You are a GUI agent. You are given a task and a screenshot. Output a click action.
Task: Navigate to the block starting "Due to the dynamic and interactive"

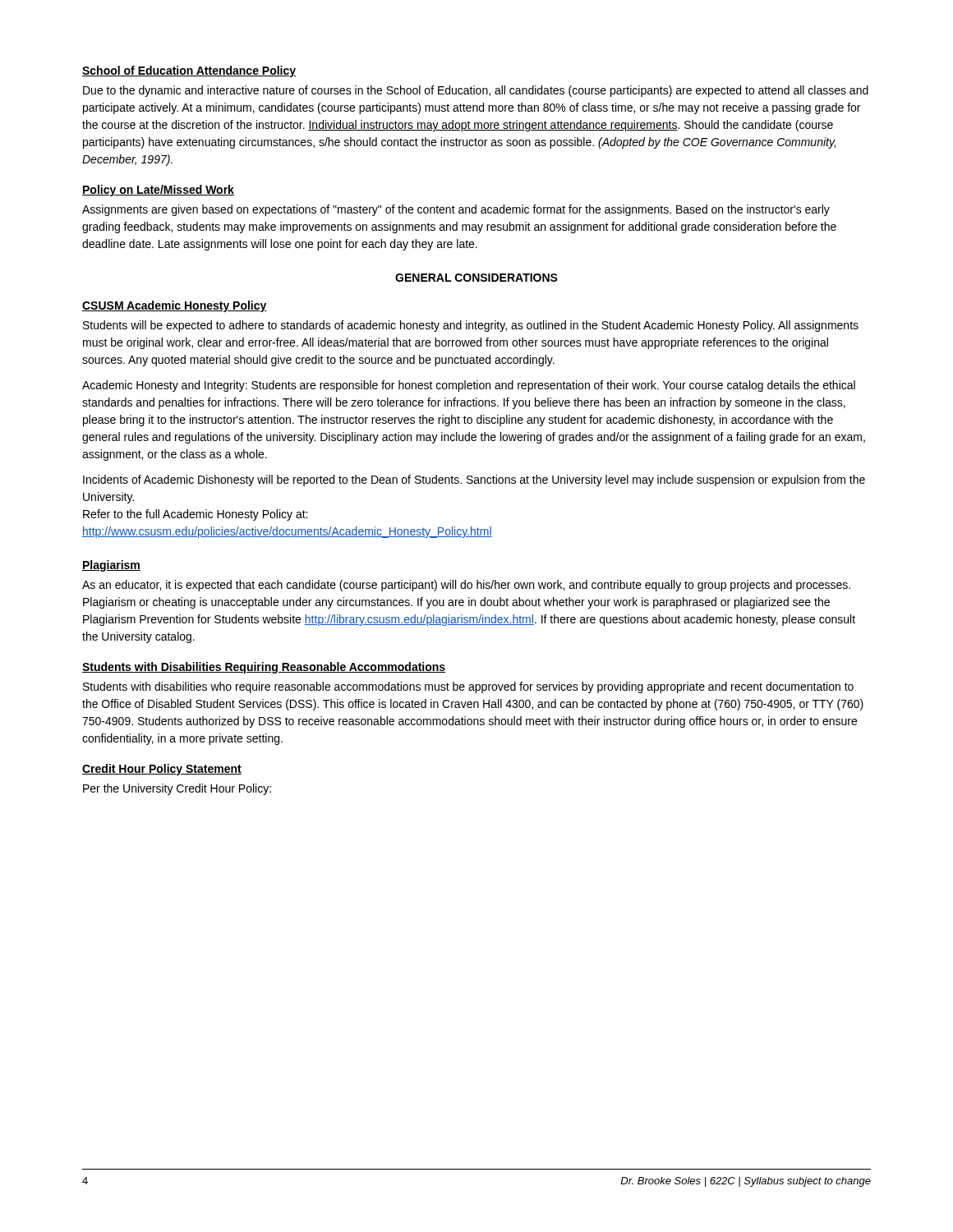pyautogui.click(x=476, y=125)
